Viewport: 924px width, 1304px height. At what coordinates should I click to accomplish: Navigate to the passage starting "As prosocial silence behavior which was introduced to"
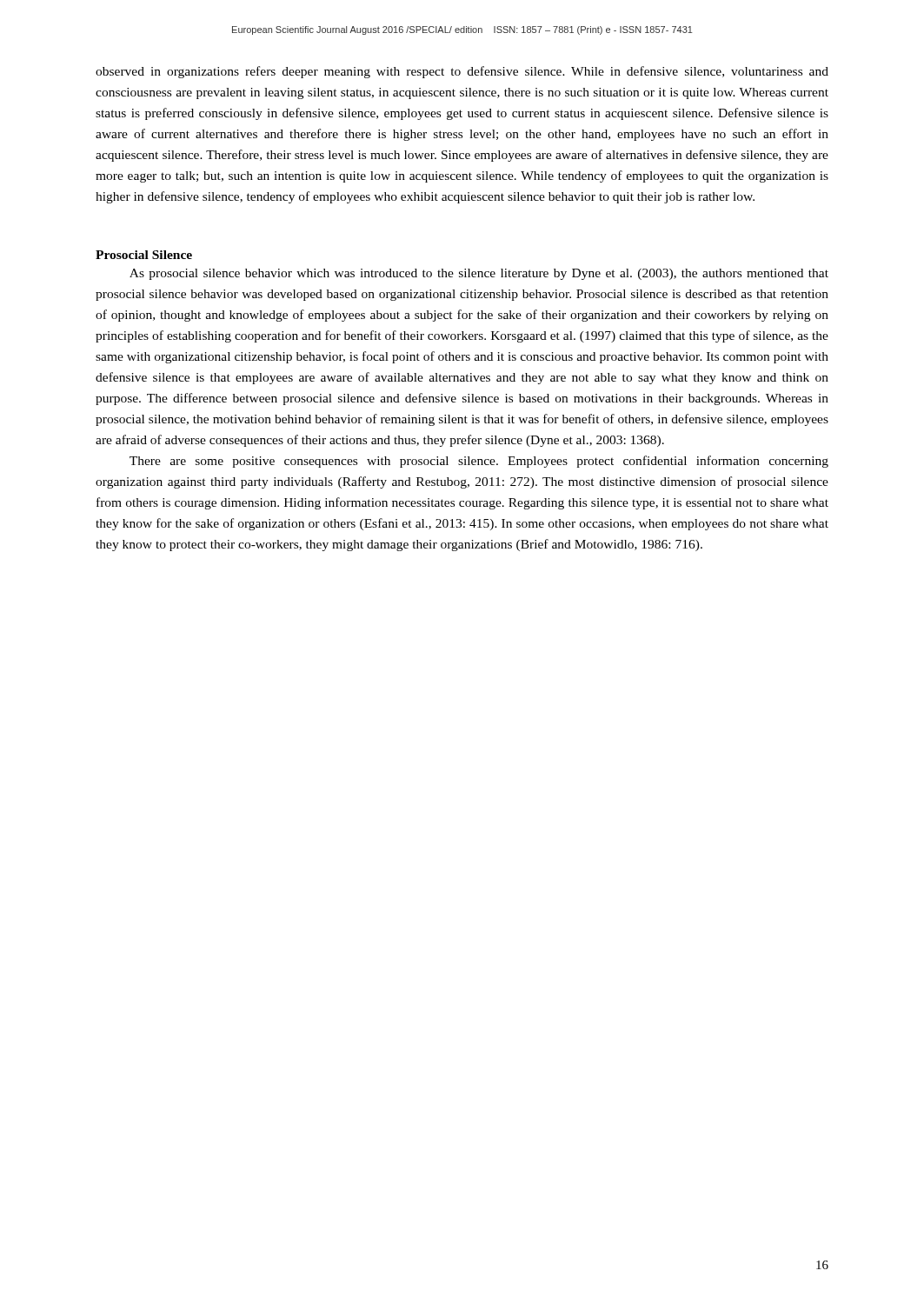[462, 356]
